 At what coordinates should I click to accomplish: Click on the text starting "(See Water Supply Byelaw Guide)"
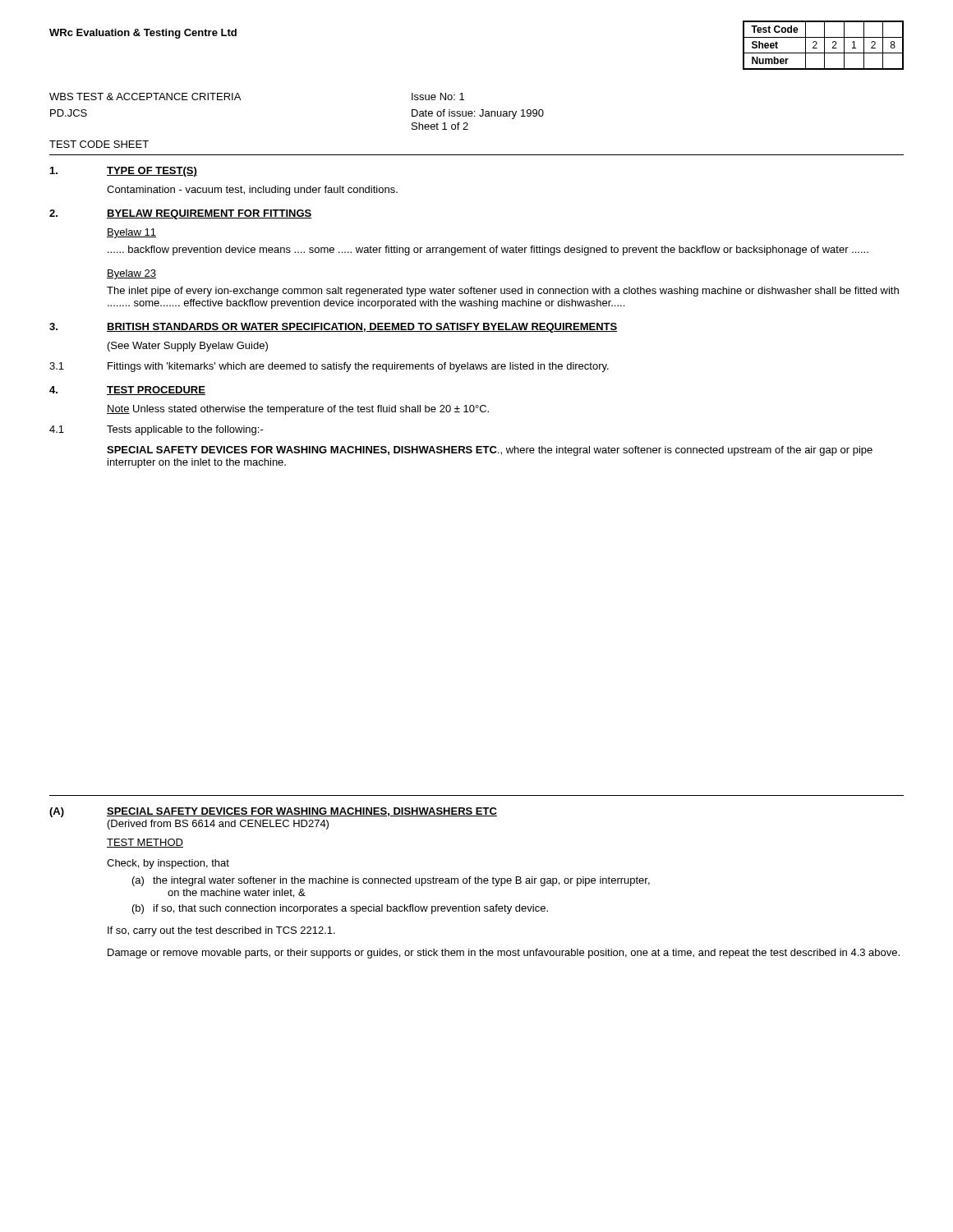[x=188, y=345]
